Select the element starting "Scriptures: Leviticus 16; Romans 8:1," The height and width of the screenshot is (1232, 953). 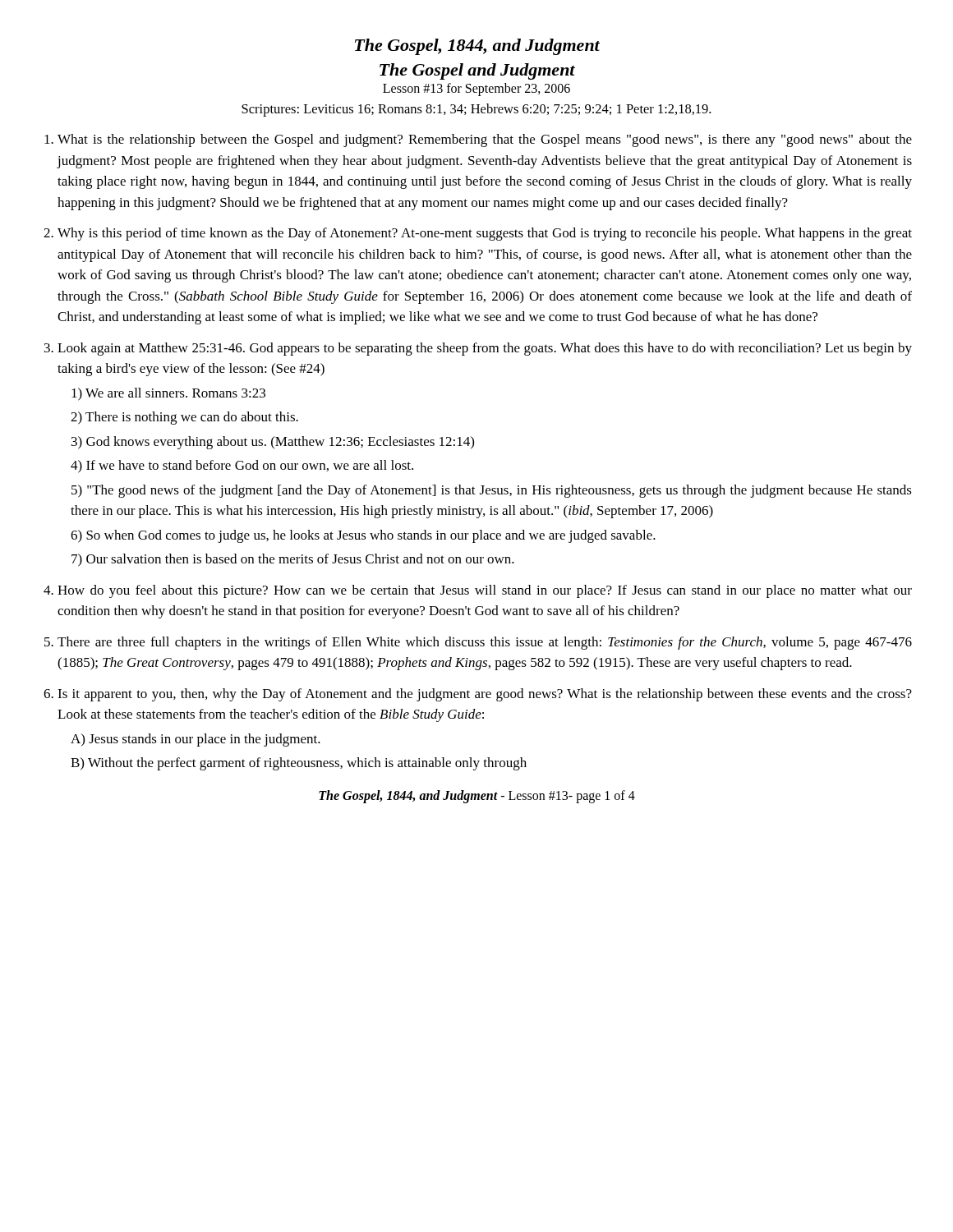click(x=476, y=109)
